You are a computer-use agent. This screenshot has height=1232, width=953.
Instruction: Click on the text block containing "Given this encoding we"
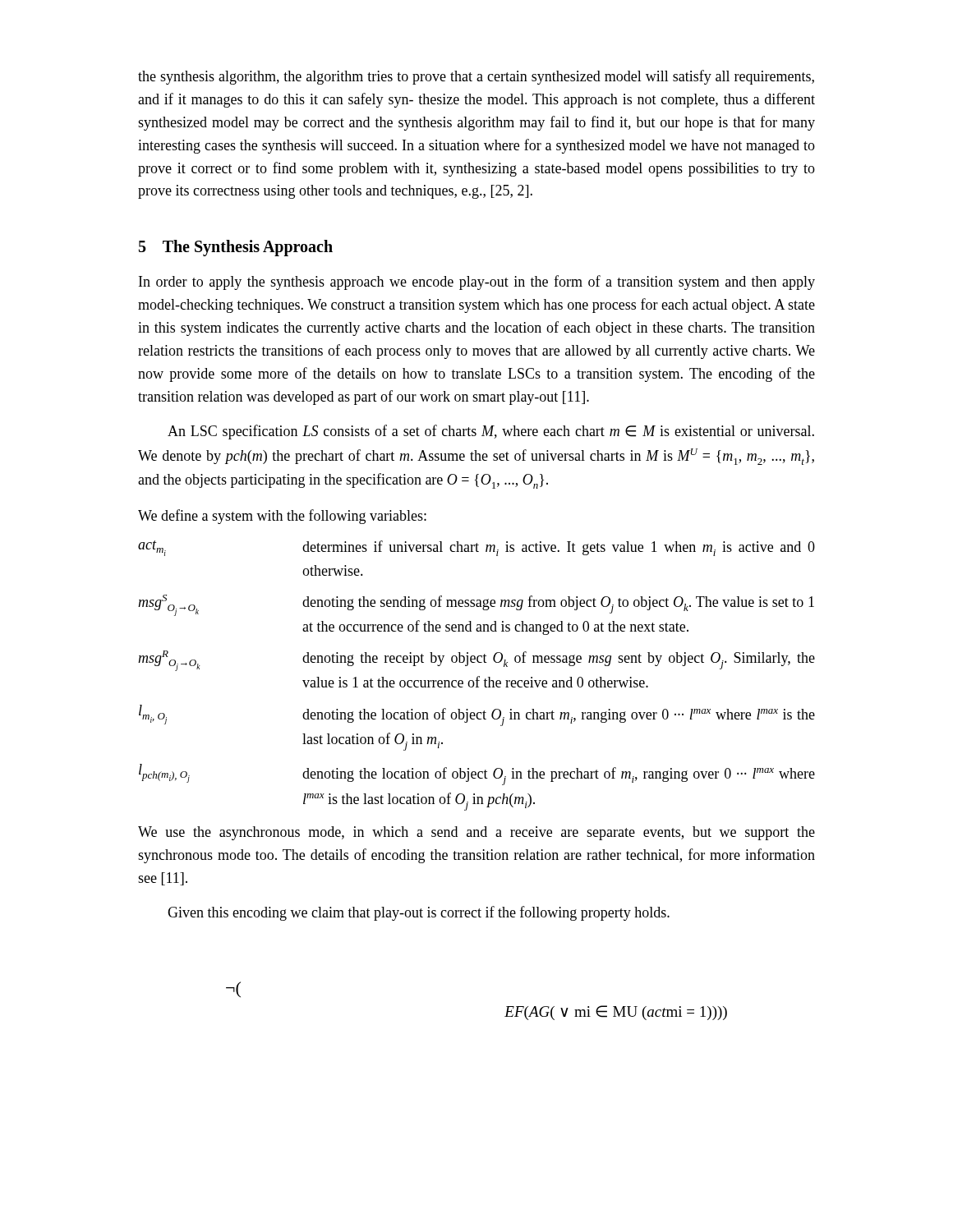coord(419,912)
